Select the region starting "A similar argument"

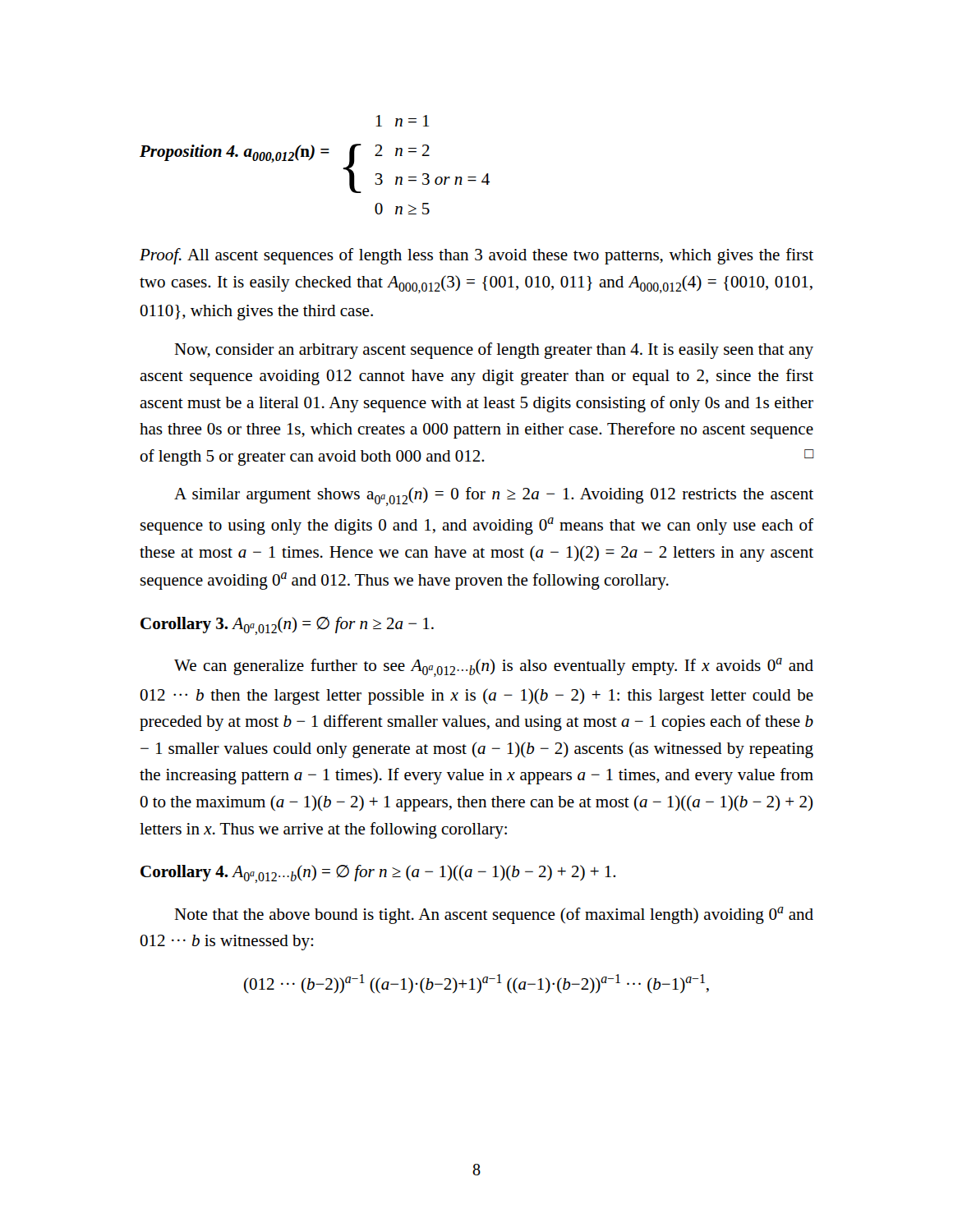[x=476, y=537]
